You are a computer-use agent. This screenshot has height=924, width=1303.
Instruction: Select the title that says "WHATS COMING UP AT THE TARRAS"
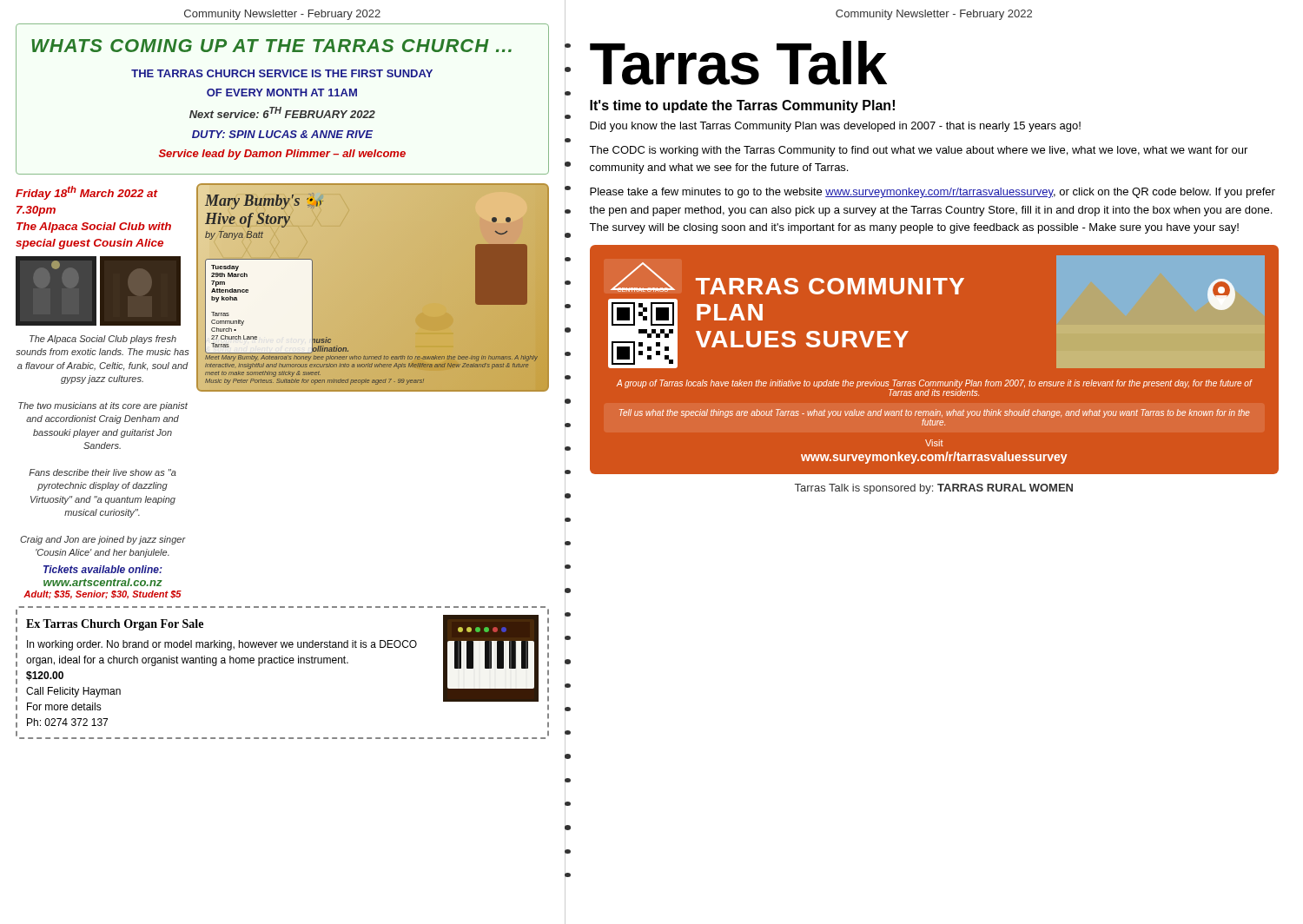tap(272, 46)
